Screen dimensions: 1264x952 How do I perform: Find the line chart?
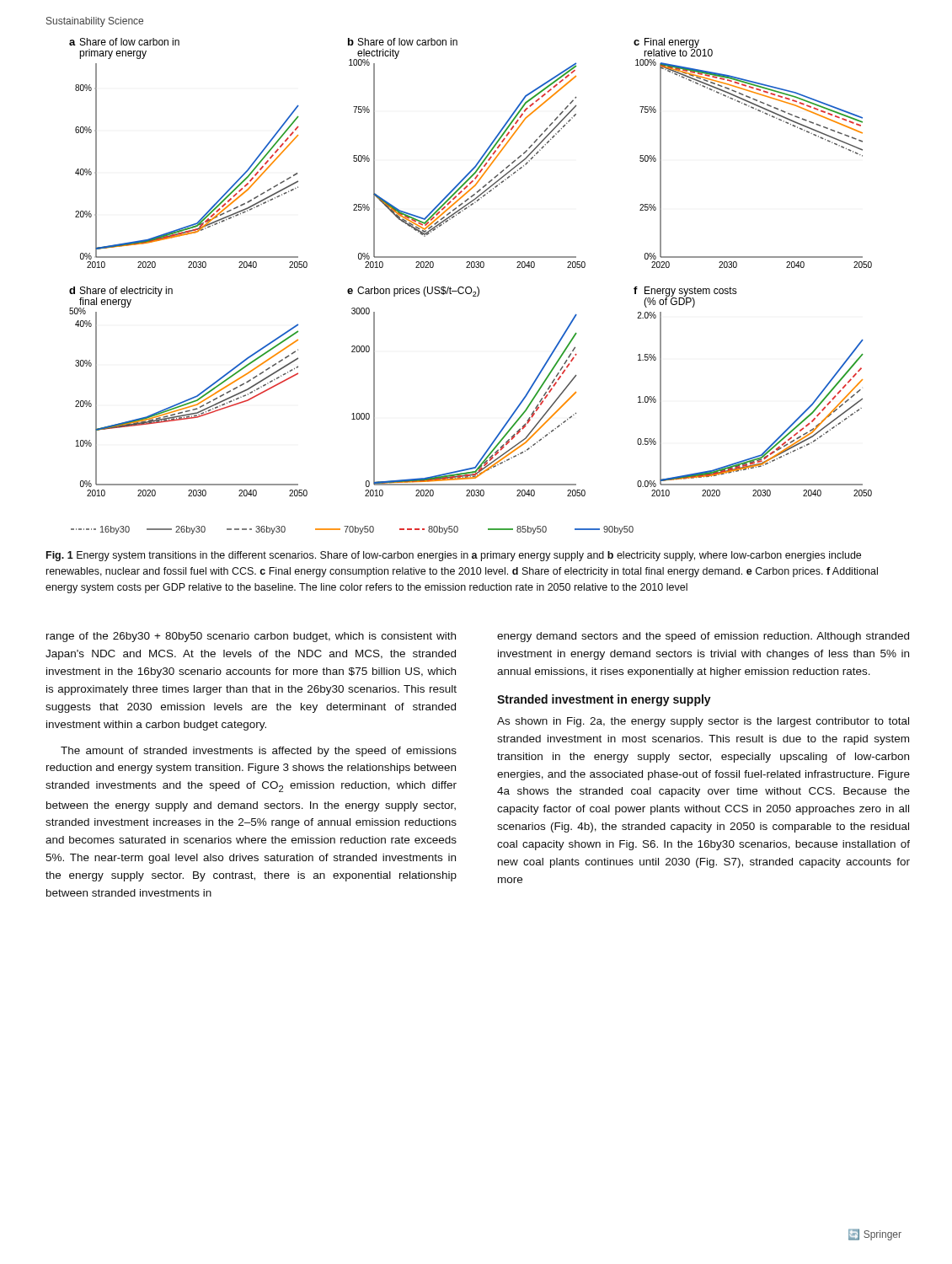click(476, 284)
